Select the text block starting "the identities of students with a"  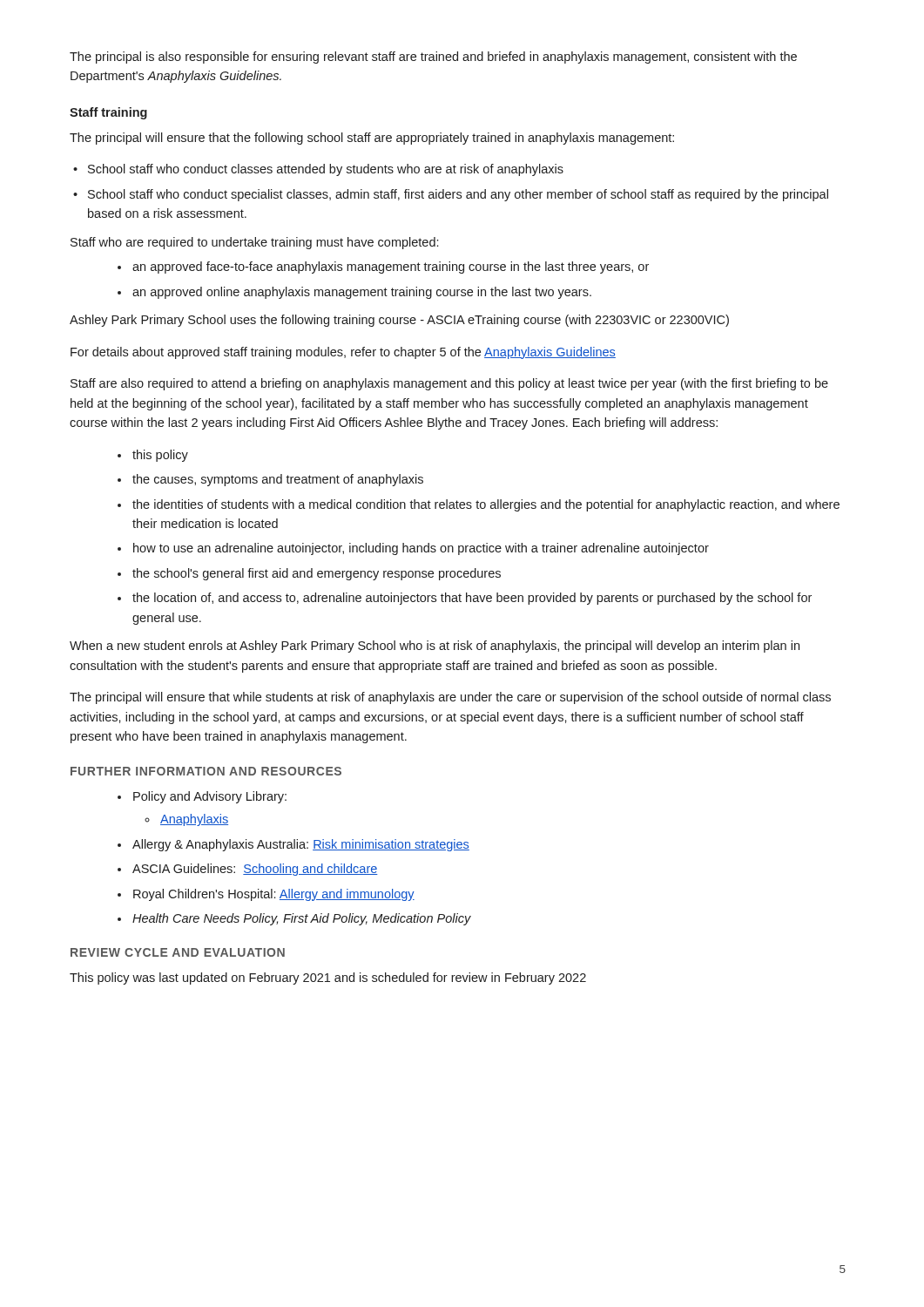(486, 514)
